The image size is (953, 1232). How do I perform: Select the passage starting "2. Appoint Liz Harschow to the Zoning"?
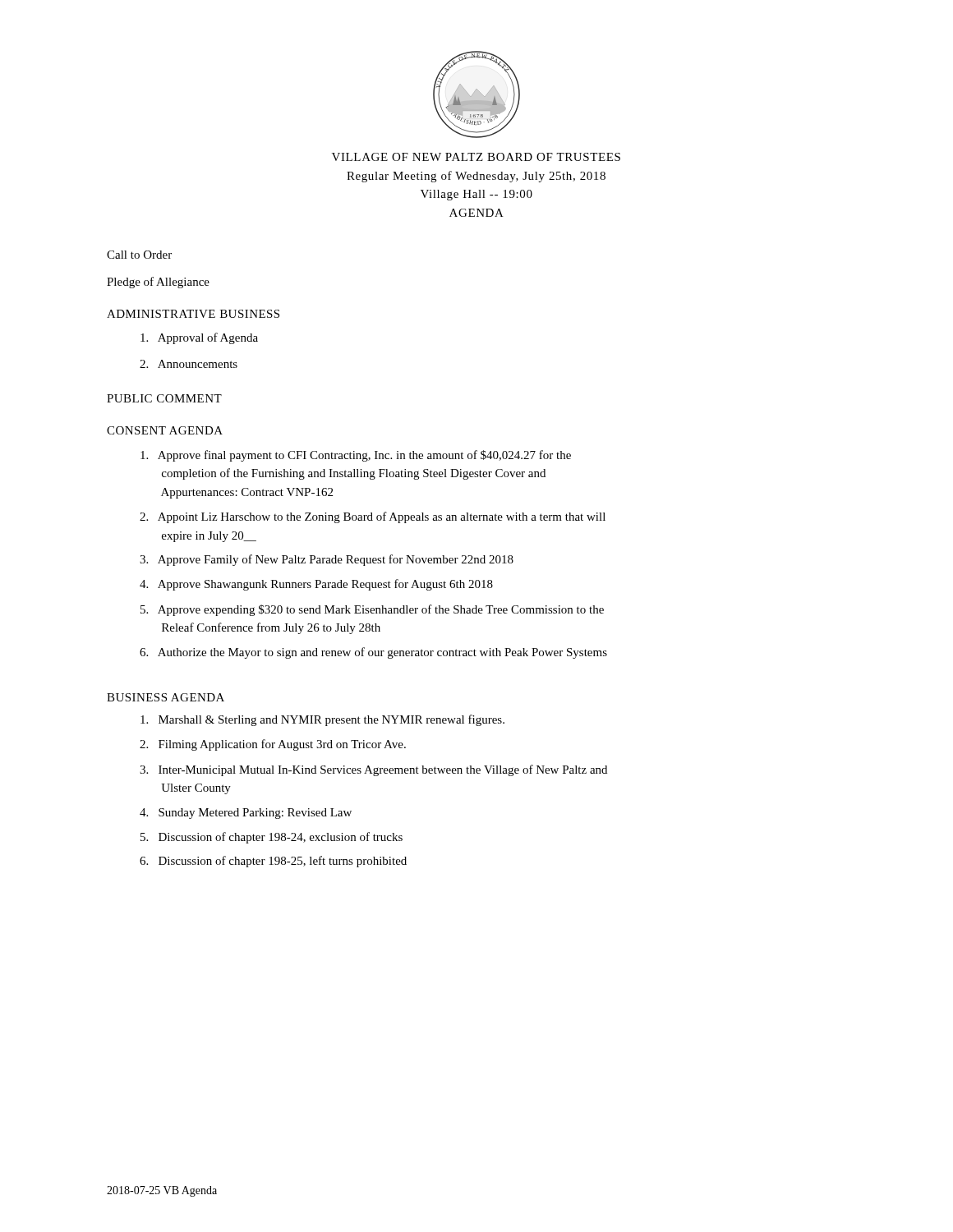tap(373, 526)
